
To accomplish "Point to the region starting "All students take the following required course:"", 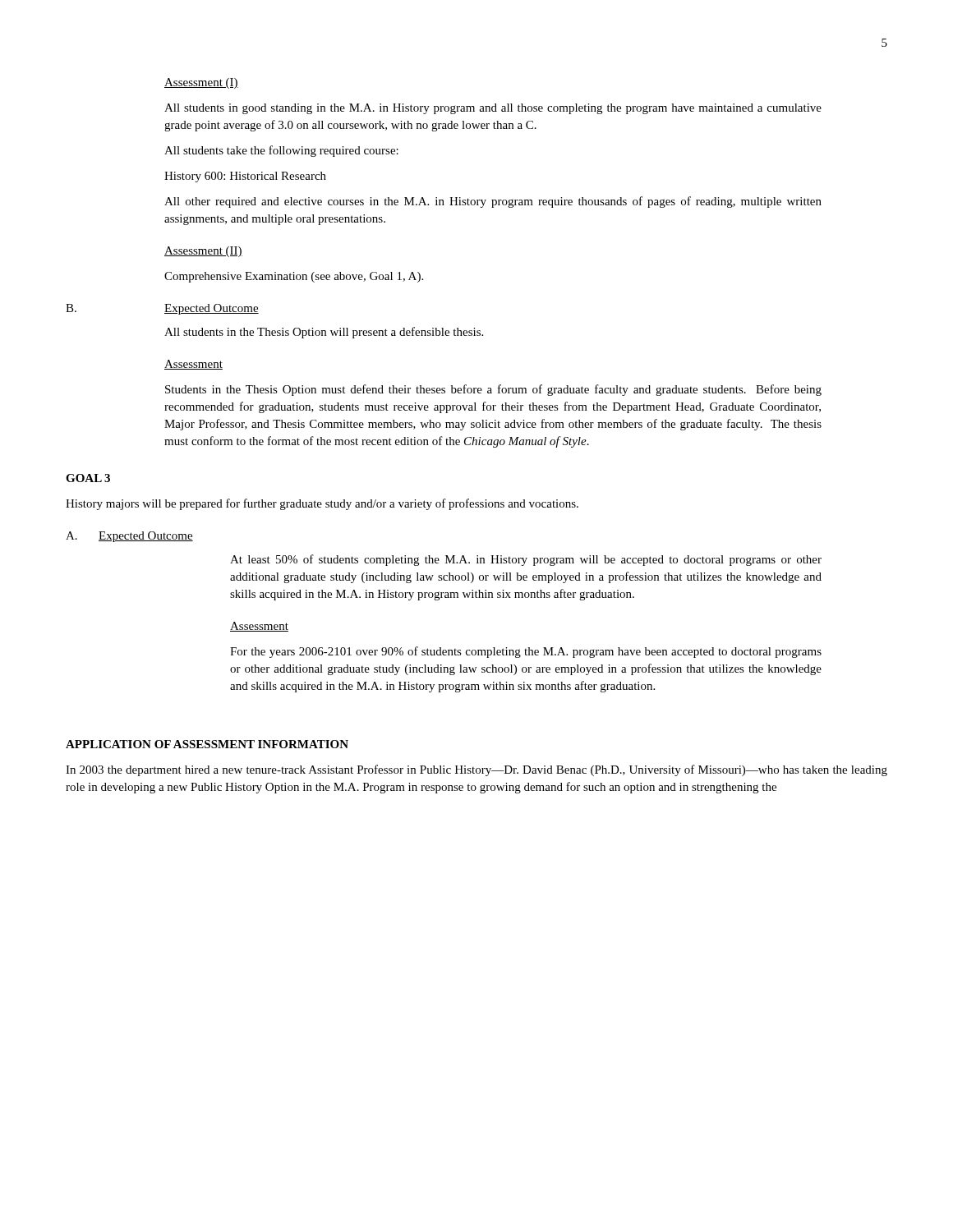I will (x=282, y=150).
